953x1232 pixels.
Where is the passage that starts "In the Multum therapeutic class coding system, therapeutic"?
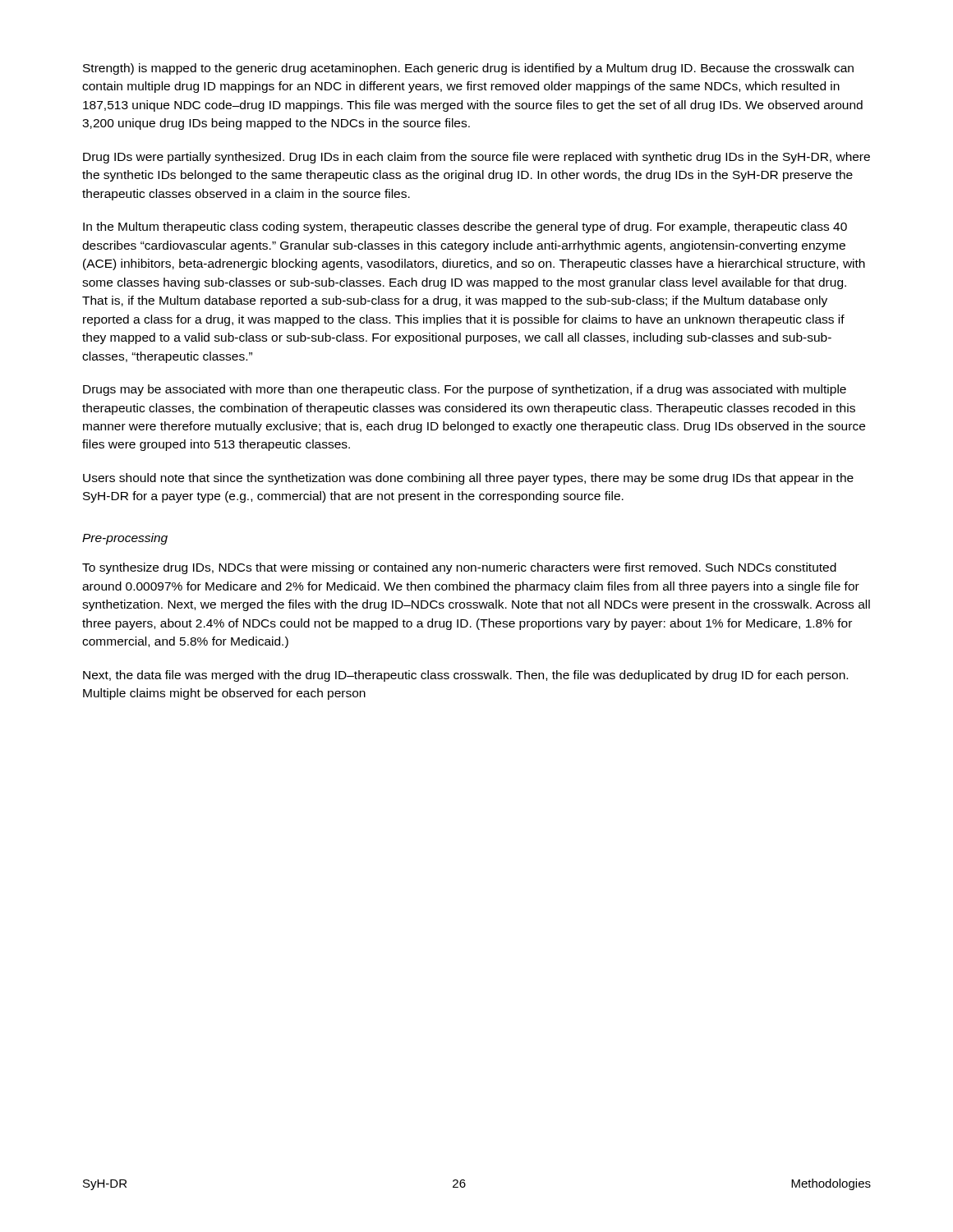point(474,291)
